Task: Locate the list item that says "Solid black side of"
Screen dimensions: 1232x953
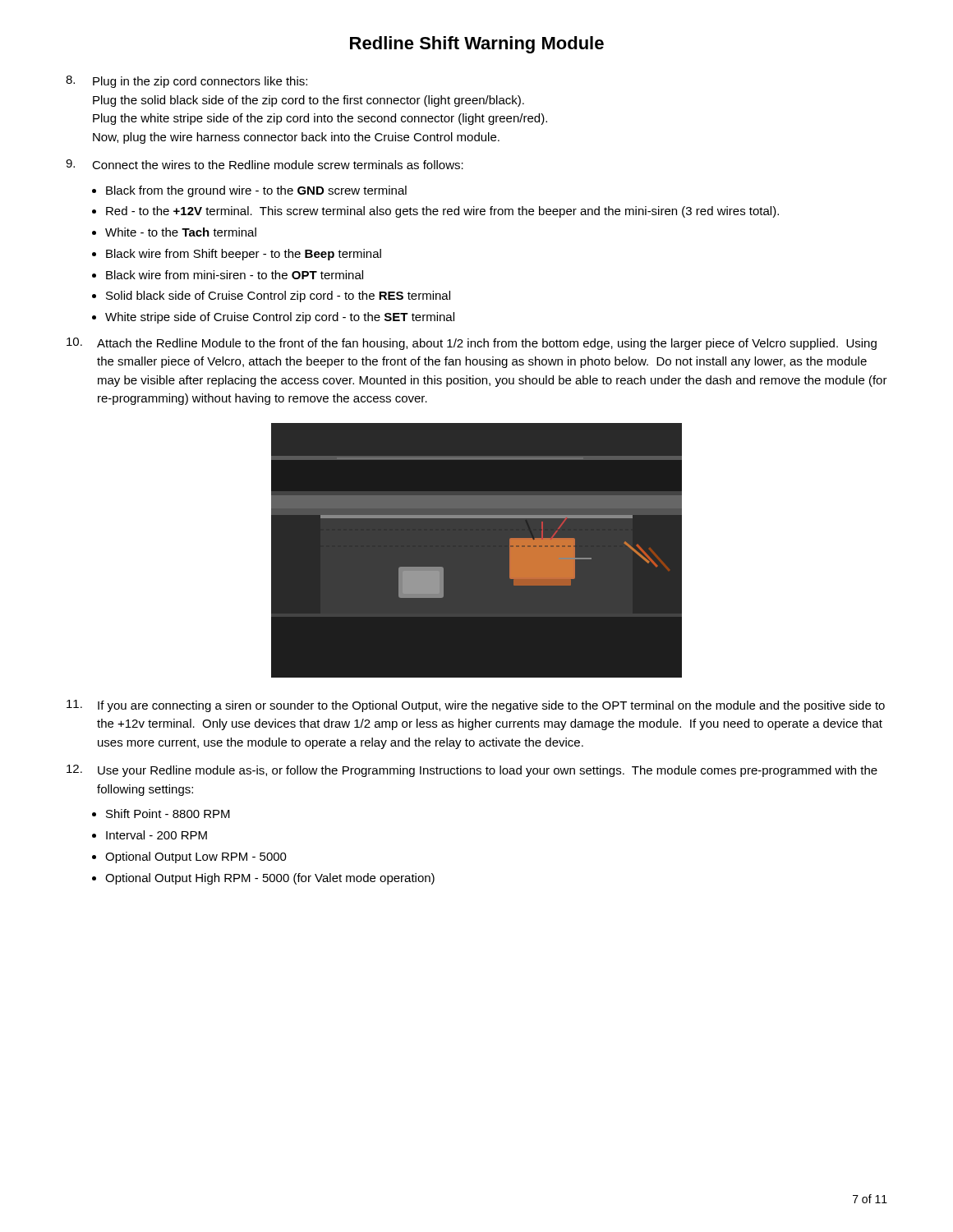Action: pos(278,295)
